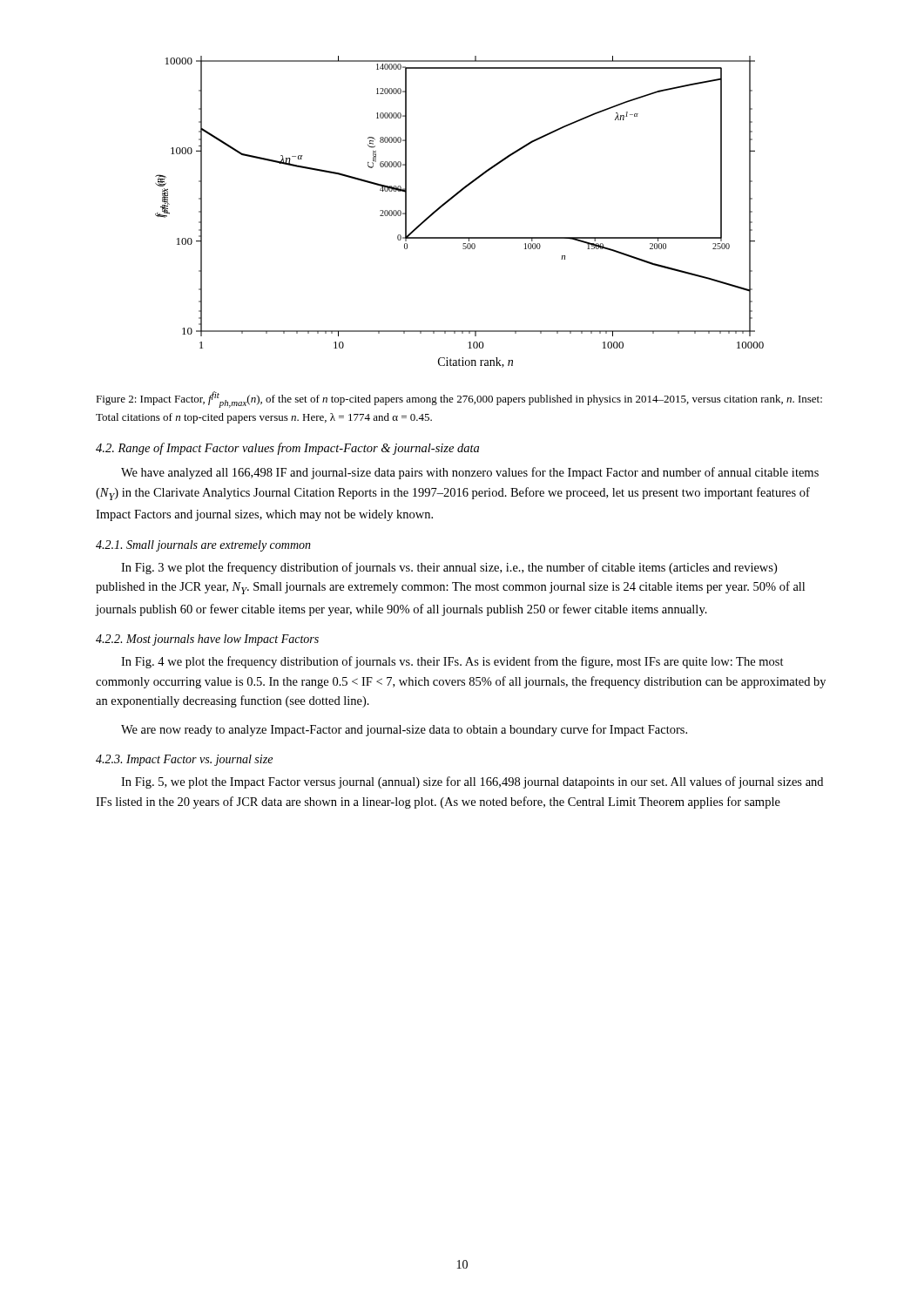Where does it say "4.2.2. Most journals have low Impact Factors"?

coord(207,639)
